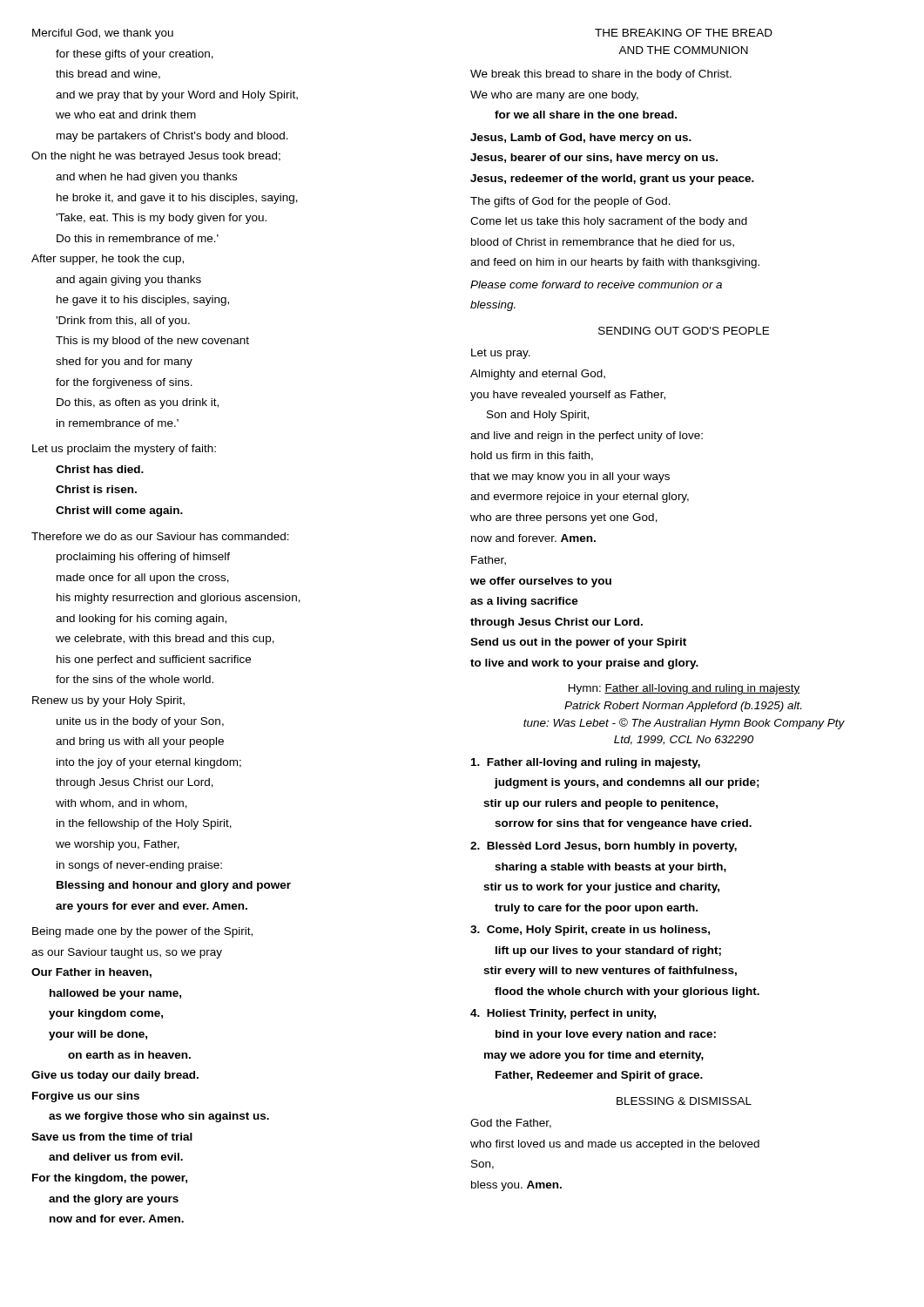Navigate to the text block starting "Father, we offer ourselves"
Screen dimensions: 1307x924
[x=489, y=561]
